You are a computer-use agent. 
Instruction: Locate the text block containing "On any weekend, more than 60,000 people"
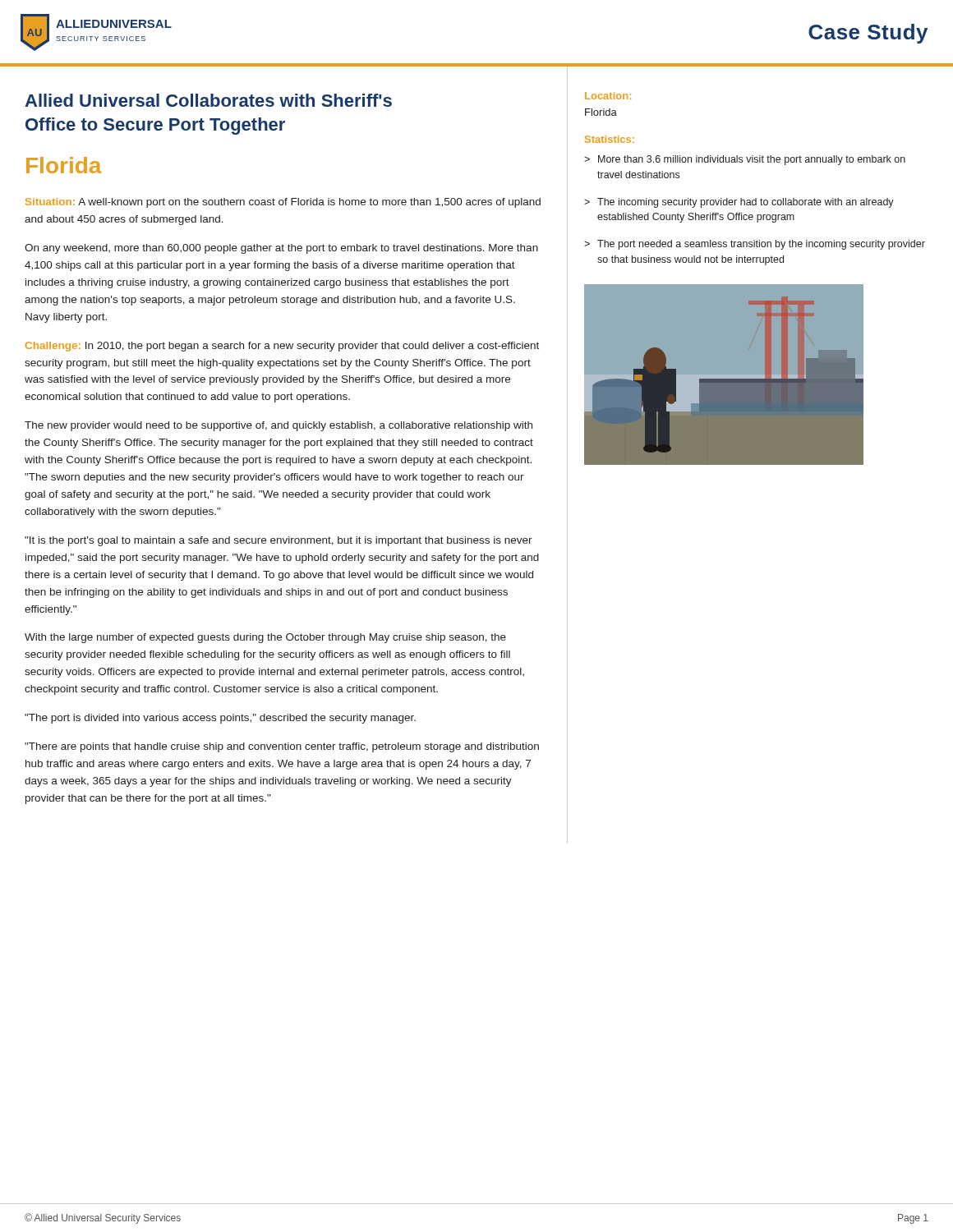coord(281,282)
